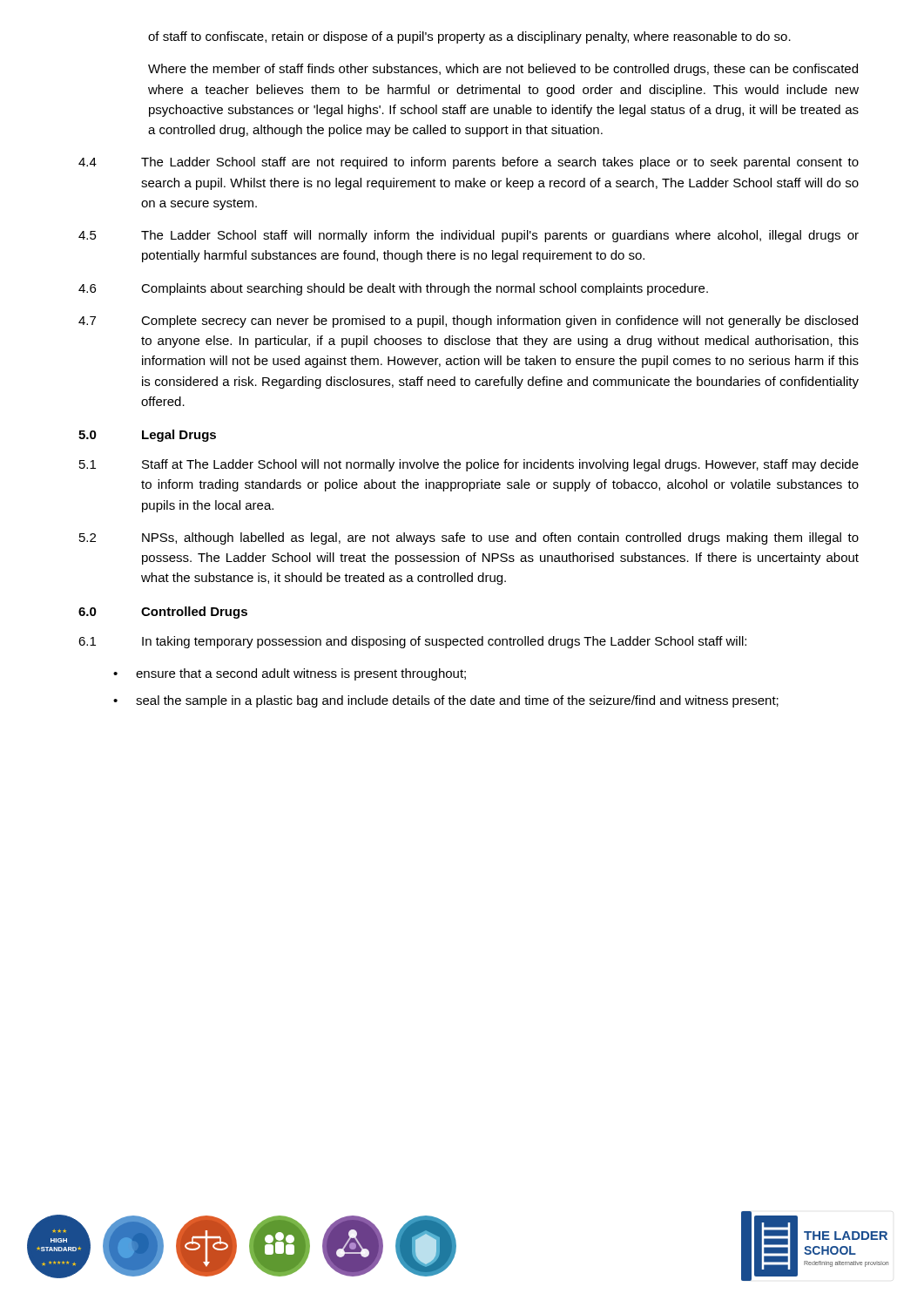Locate the list item with the text "6.1 In taking temporary possession and disposing"
The height and width of the screenshot is (1307, 924).
pyautogui.click(x=469, y=640)
